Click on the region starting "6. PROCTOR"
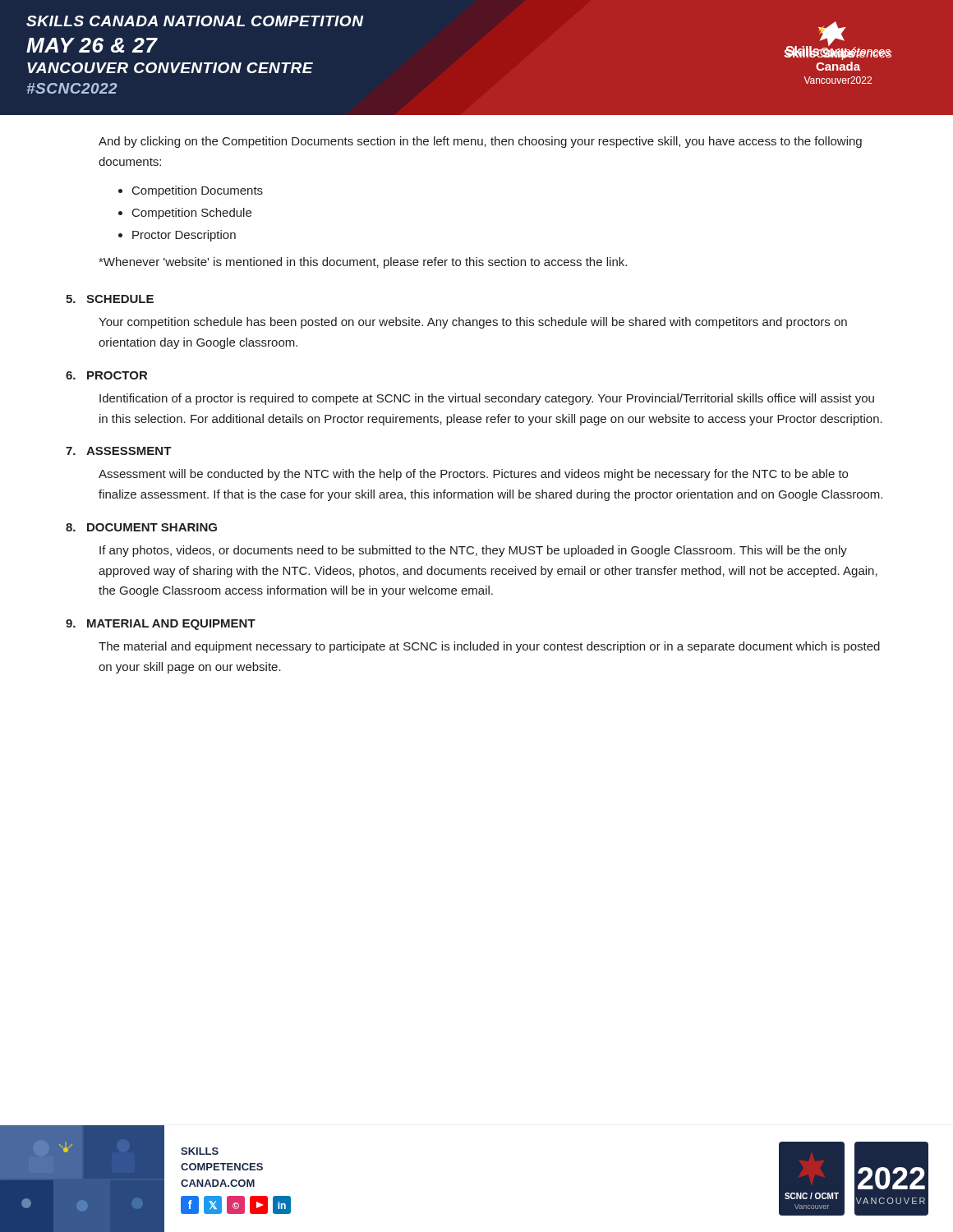 [107, 375]
